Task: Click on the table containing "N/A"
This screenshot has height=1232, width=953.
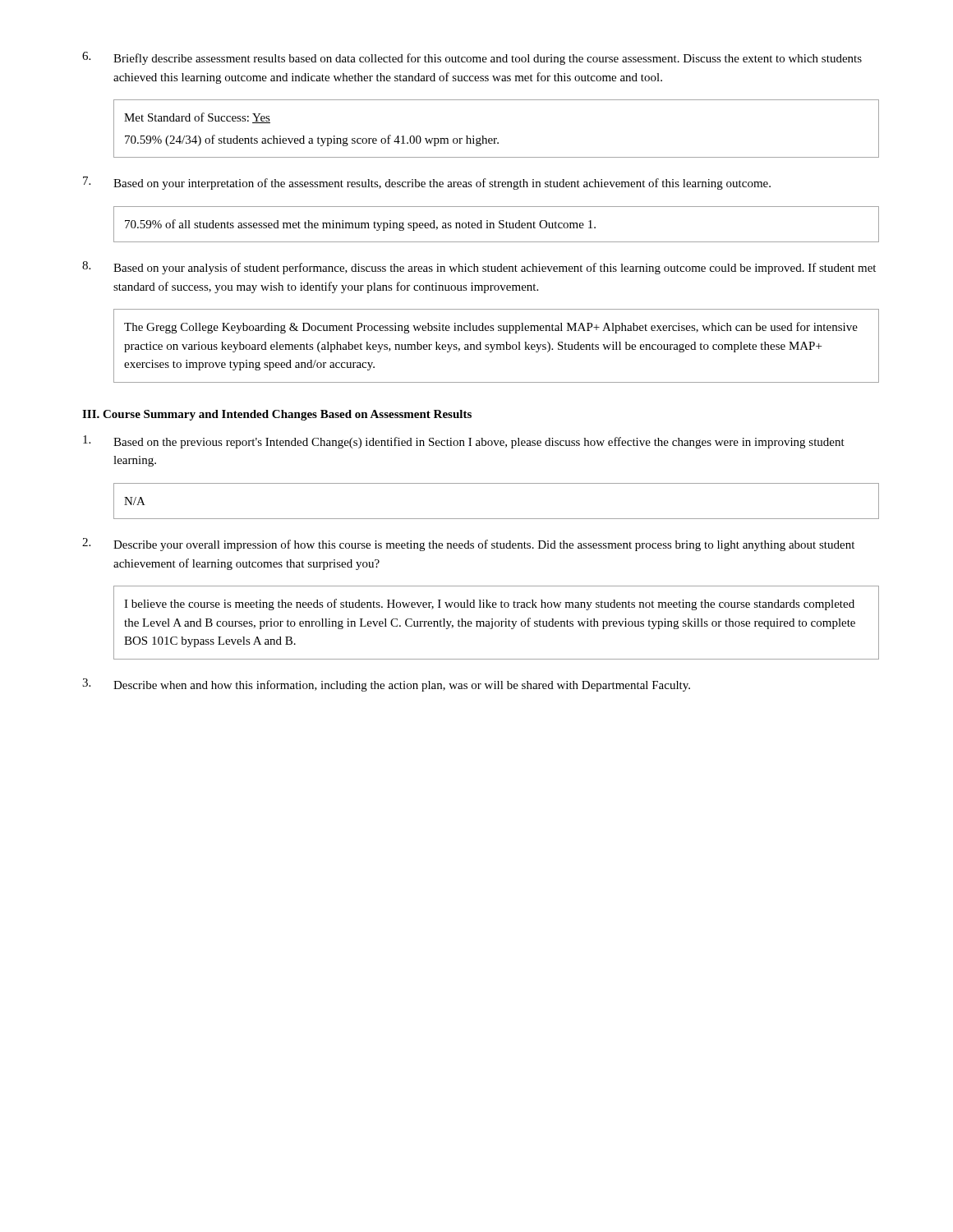Action: click(x=496, y=501)
